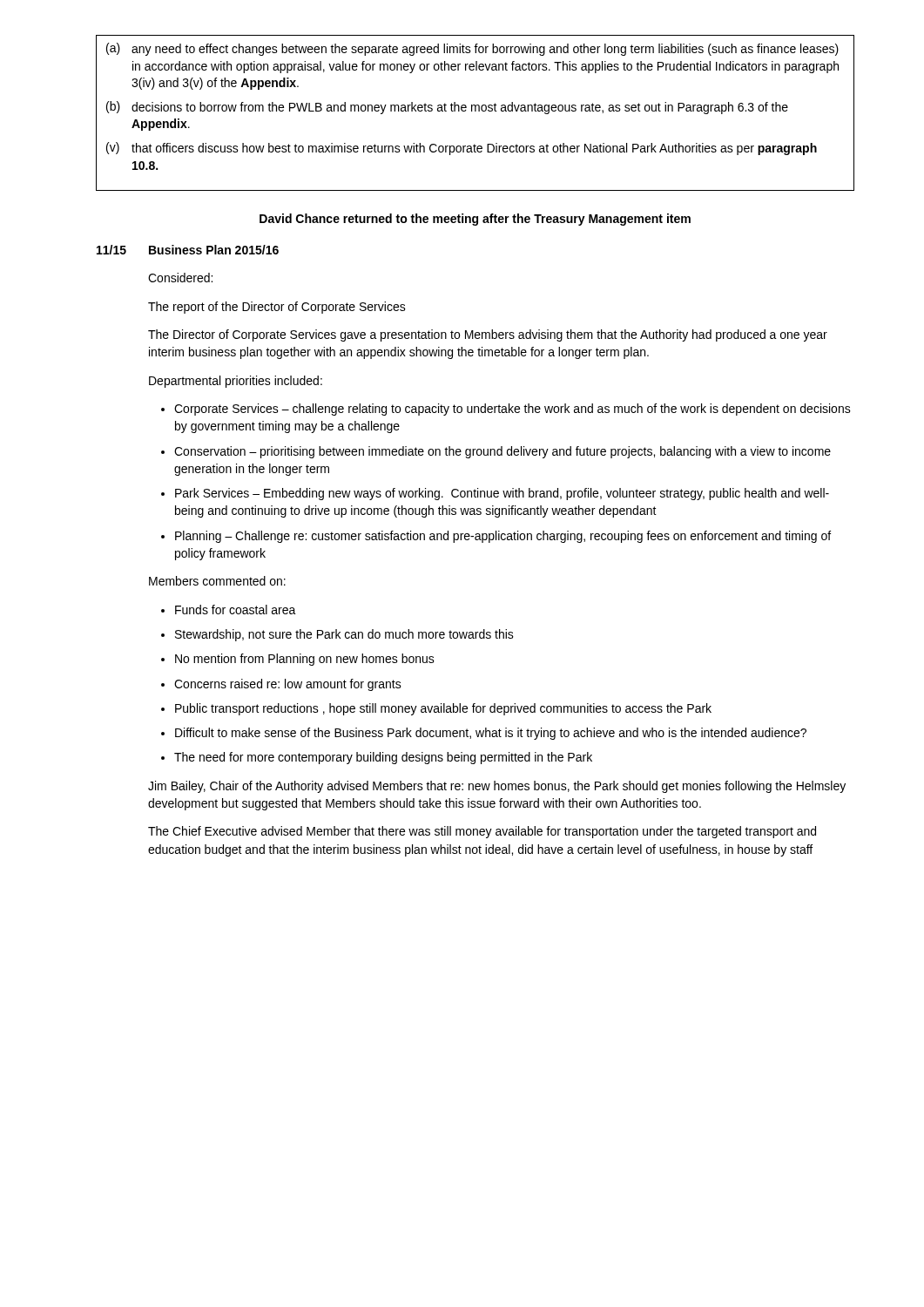Point to the block beginning "The report of the"

[277, 306]
